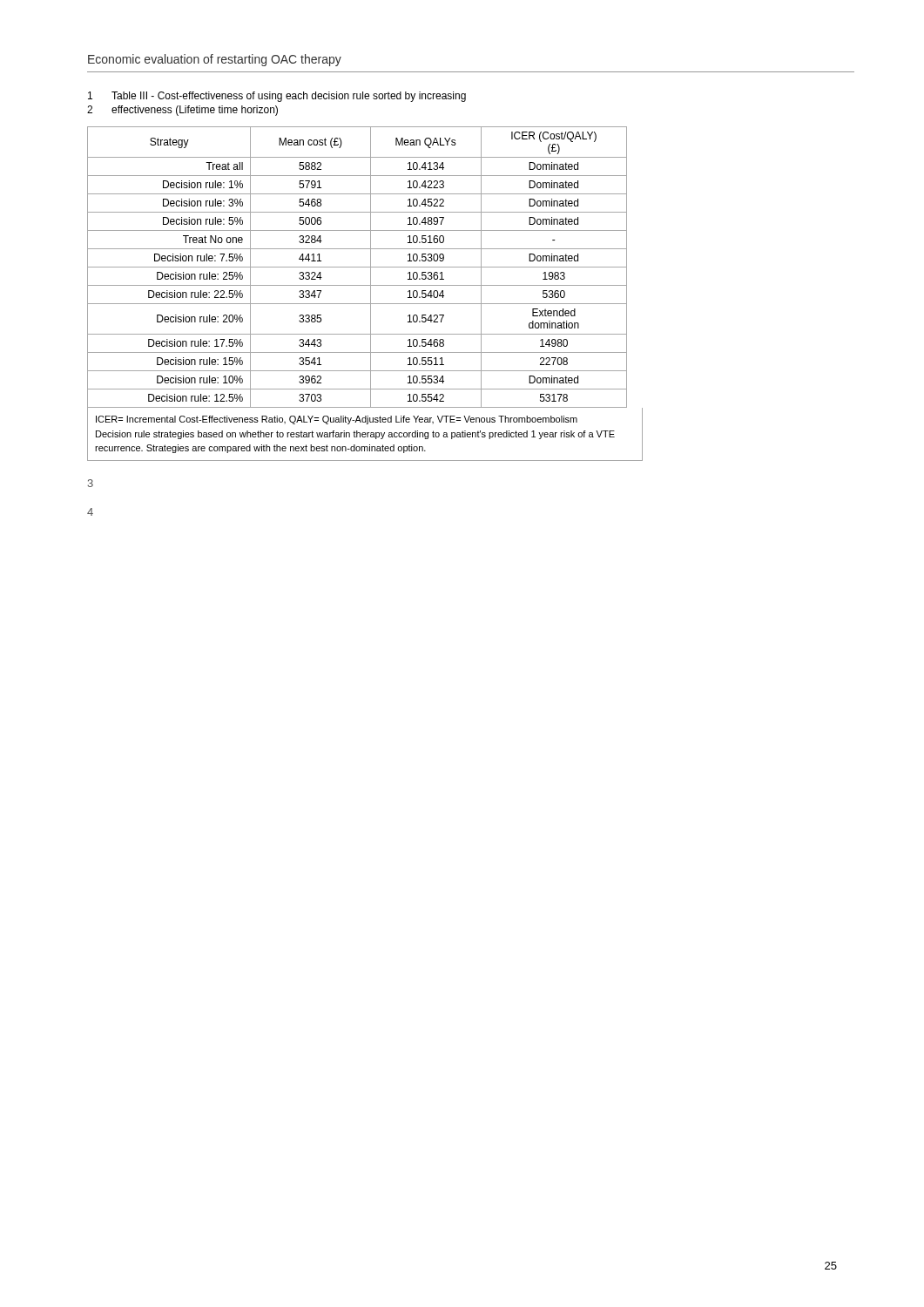Navigate to the text block starting "ICER= Incremental Cost-Effectiveness Ratio, QALY= Quality-Adjusted"

[355, 434]
